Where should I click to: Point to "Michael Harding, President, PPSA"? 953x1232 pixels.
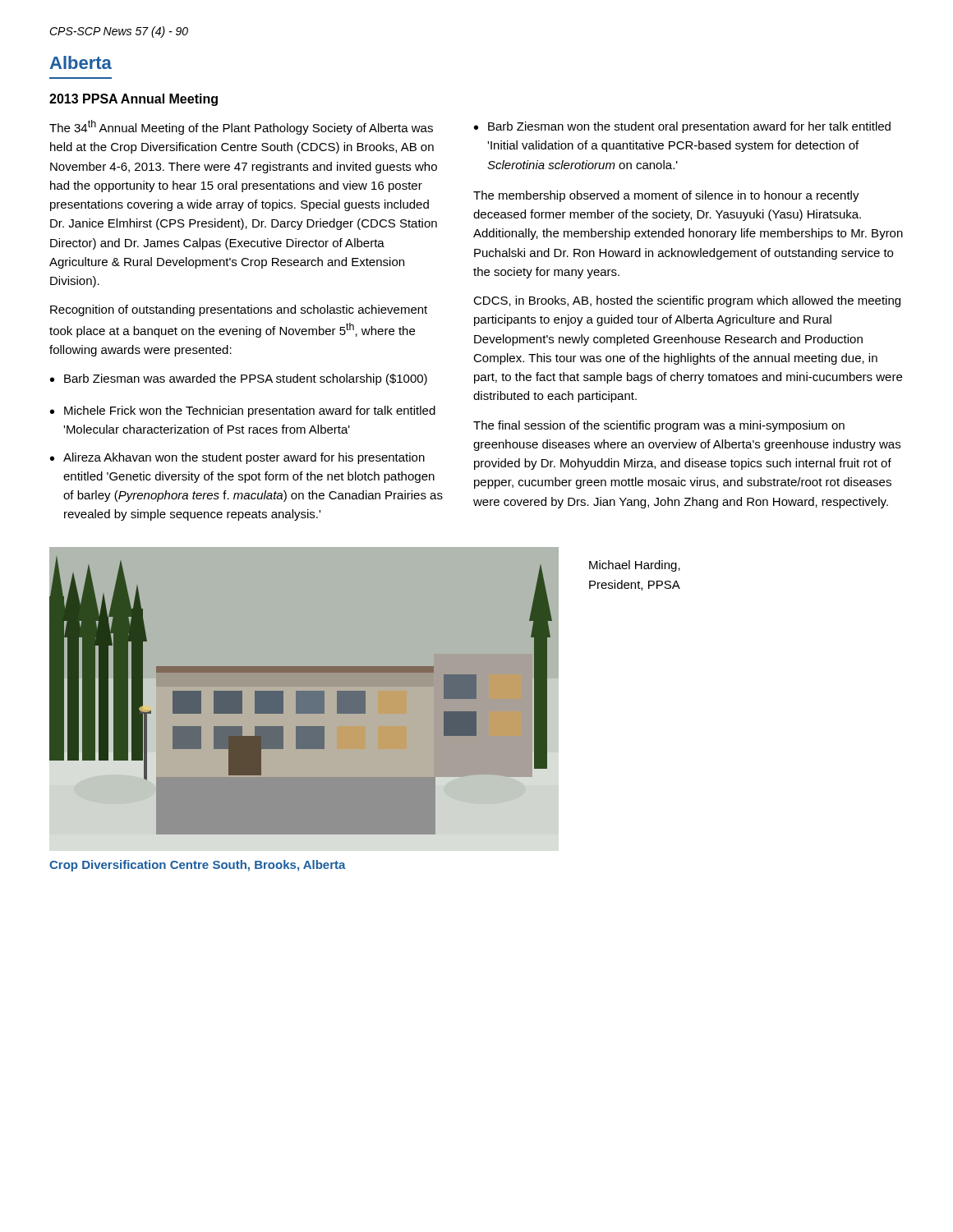pyautogui.click(x=634, y=574)
